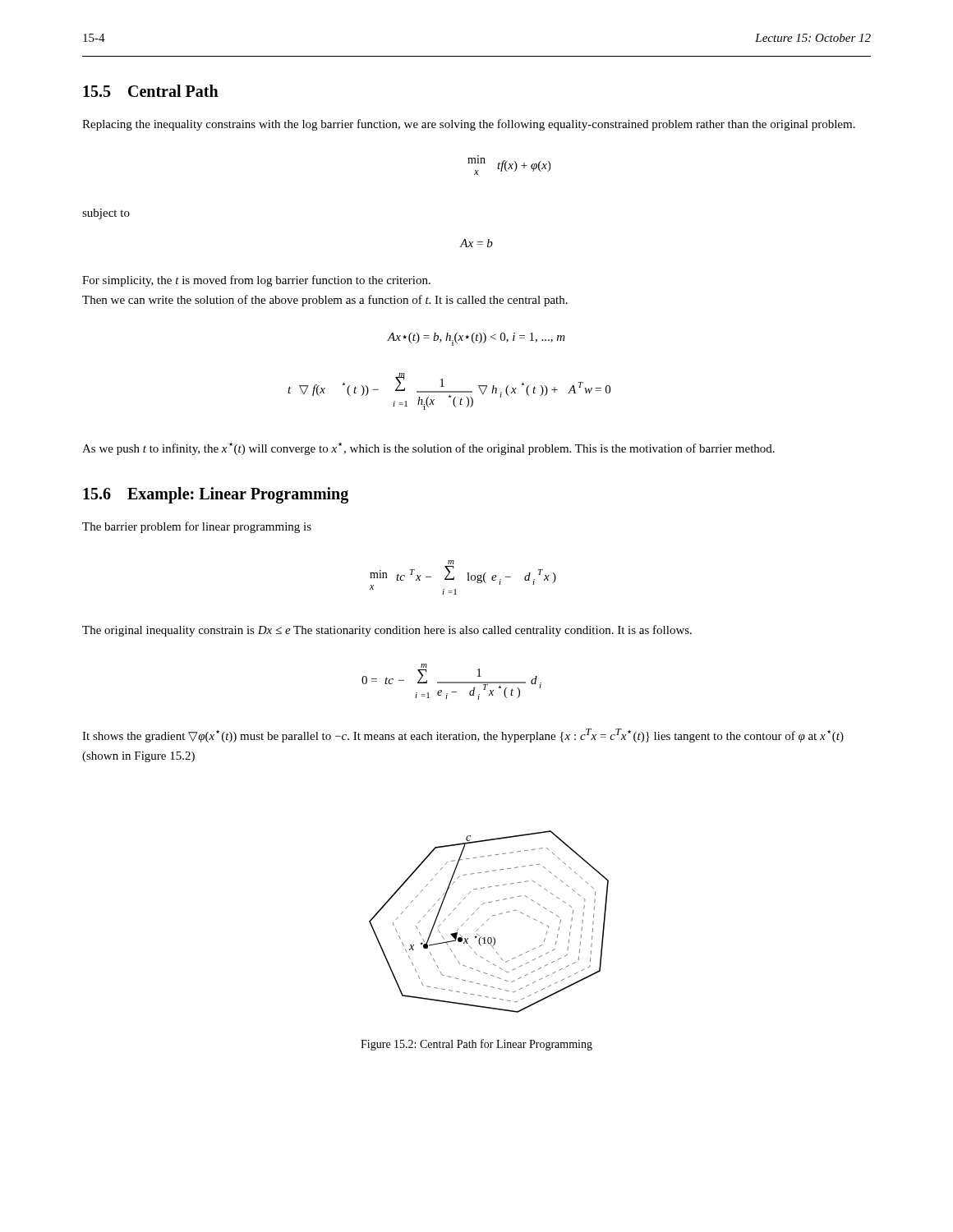
Task: Select the text block containing "For simplicity, the t is moved from log"
Action: (x=325, y=290)
